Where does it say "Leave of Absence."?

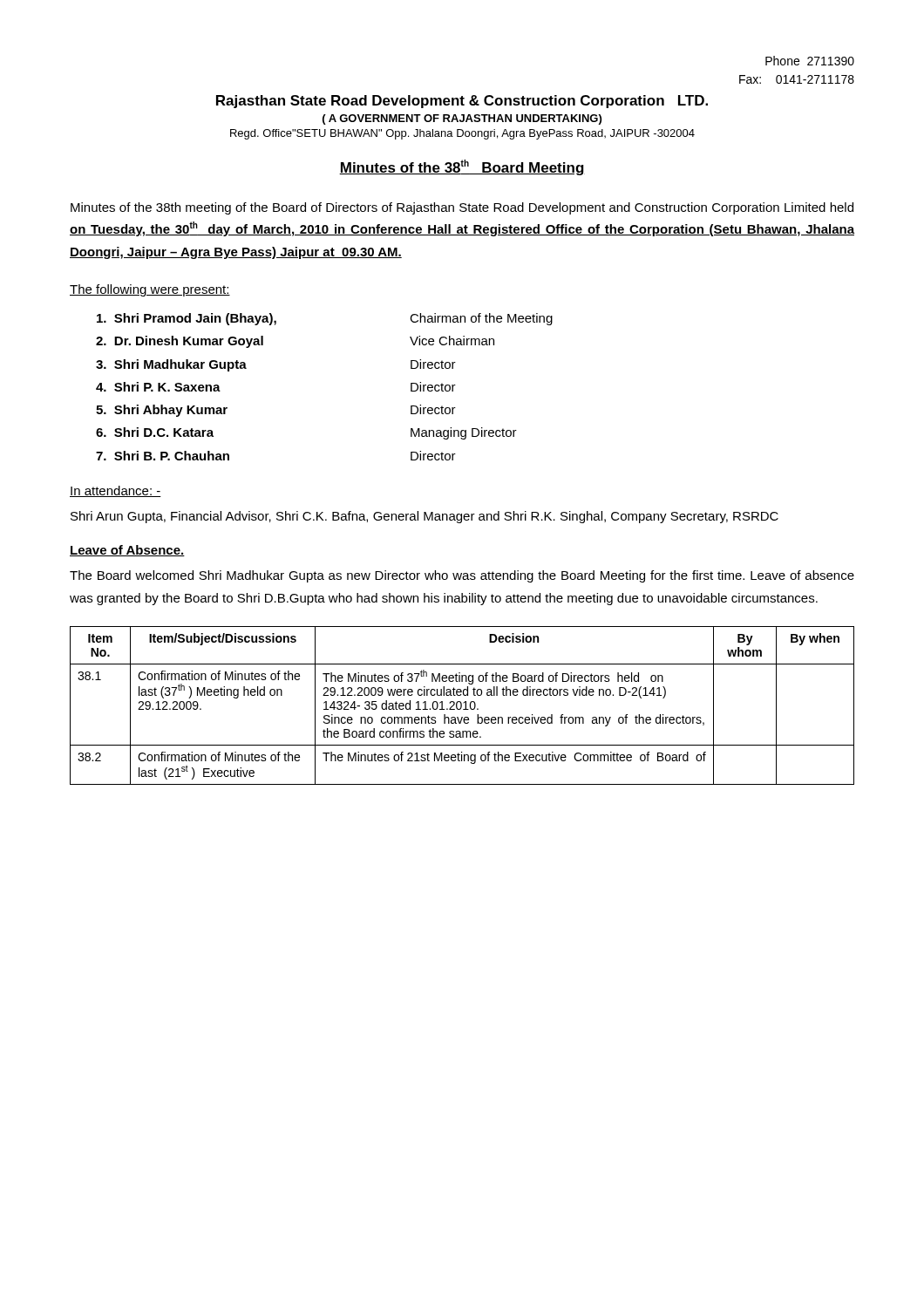click(127, 550)
